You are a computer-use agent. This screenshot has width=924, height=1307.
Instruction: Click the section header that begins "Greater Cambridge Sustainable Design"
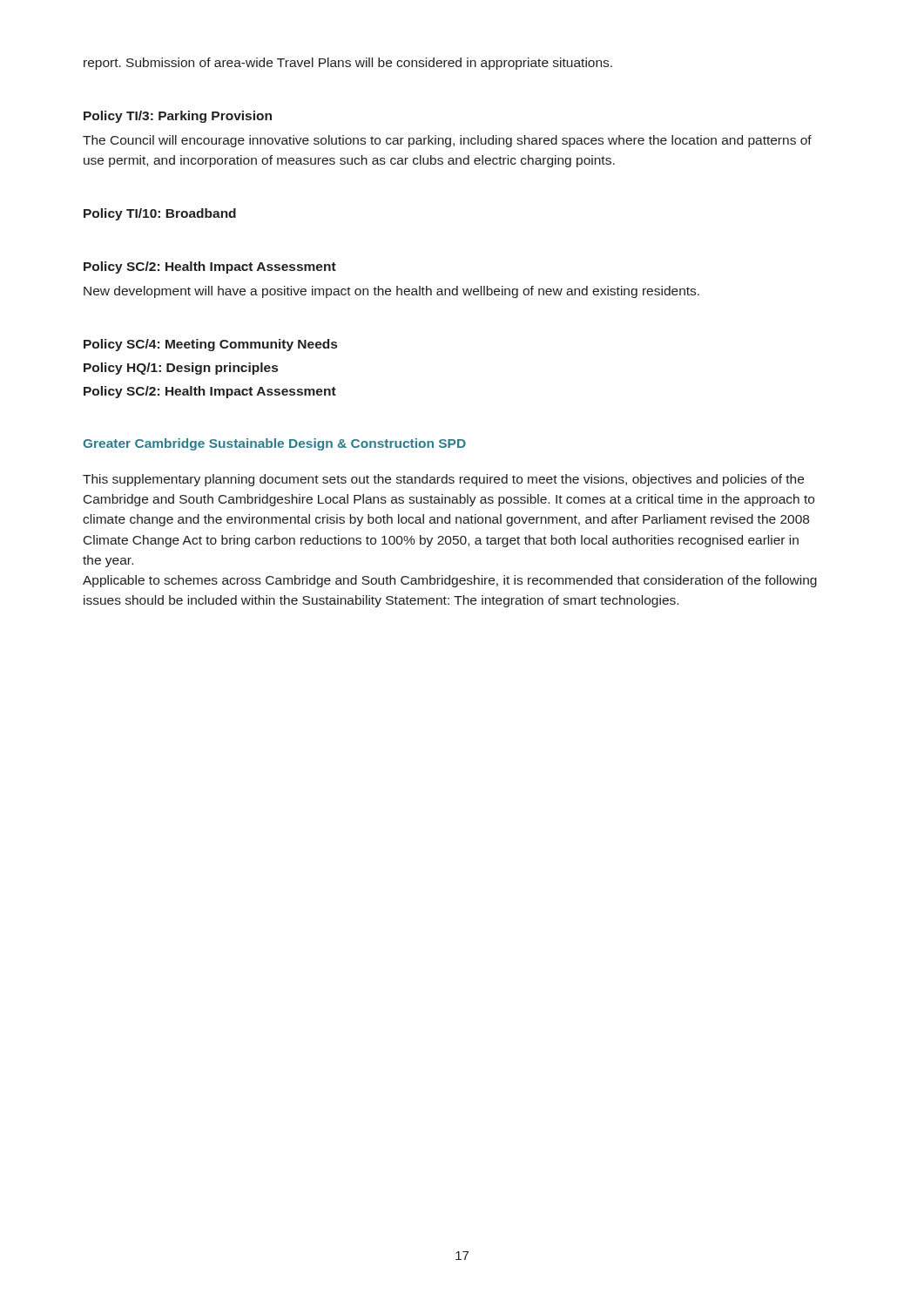pyautogui.click(x=274, y=443)
